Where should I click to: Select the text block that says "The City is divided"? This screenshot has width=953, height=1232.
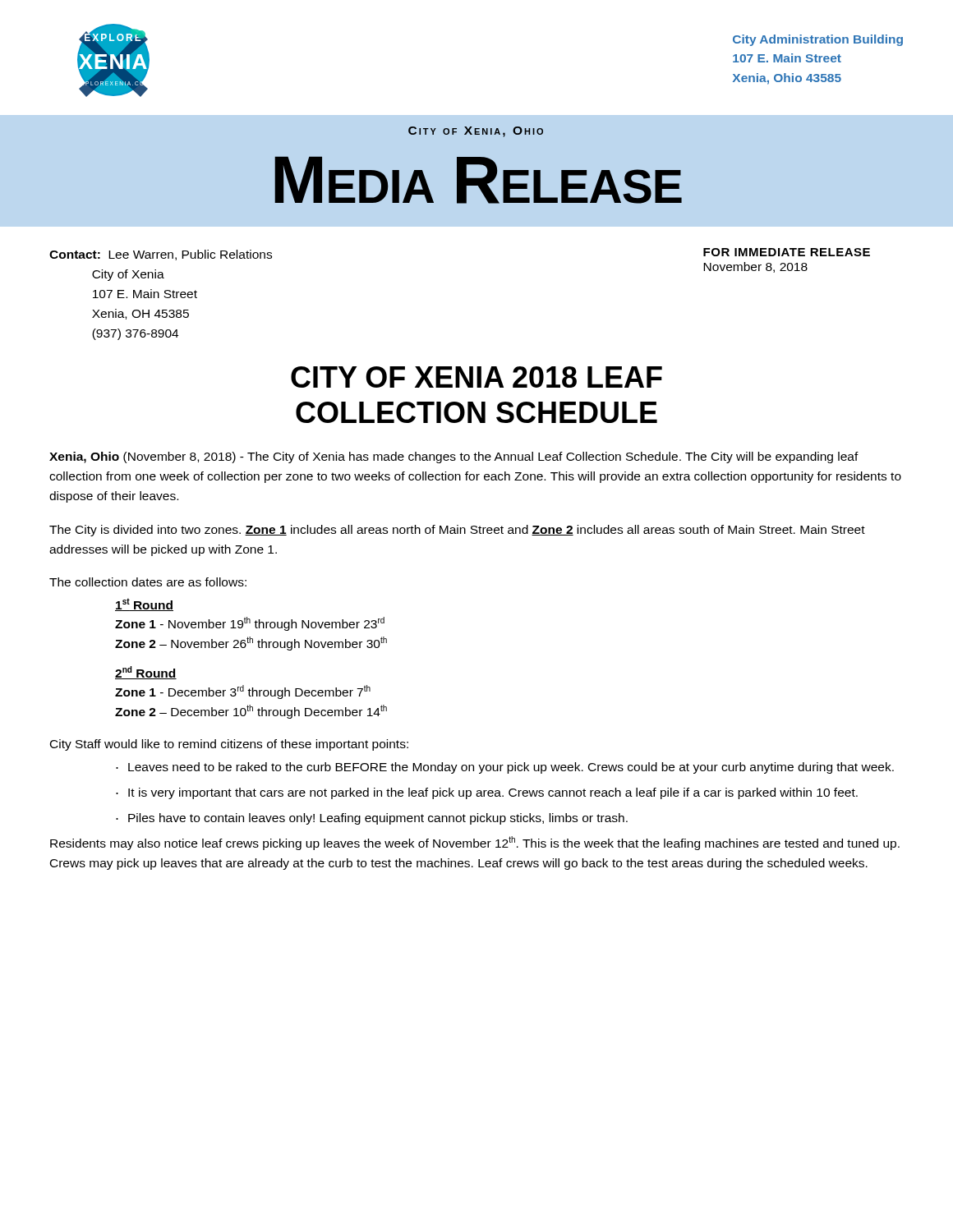coord(457,539)
